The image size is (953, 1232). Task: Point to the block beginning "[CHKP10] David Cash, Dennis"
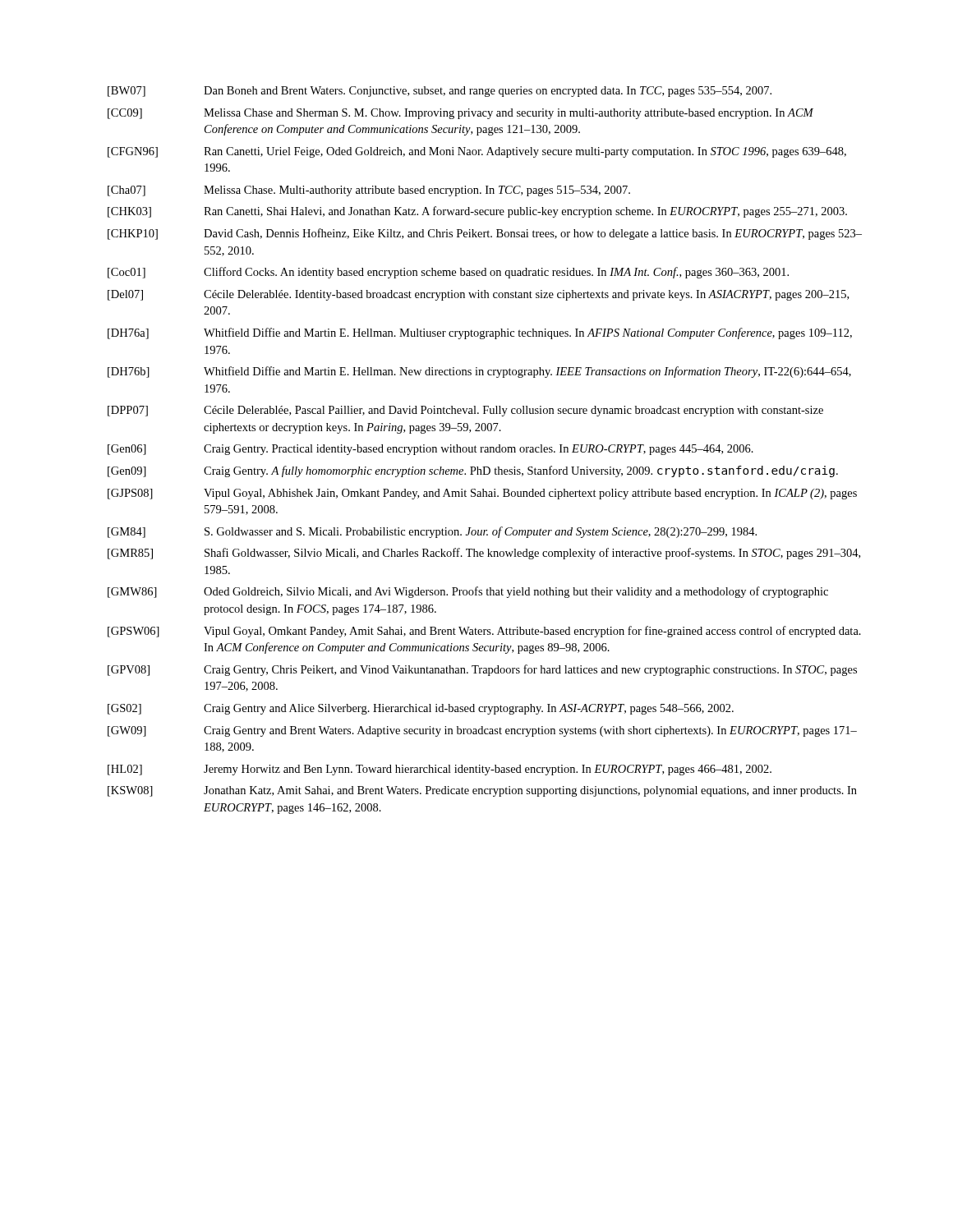tap(485, 242)
